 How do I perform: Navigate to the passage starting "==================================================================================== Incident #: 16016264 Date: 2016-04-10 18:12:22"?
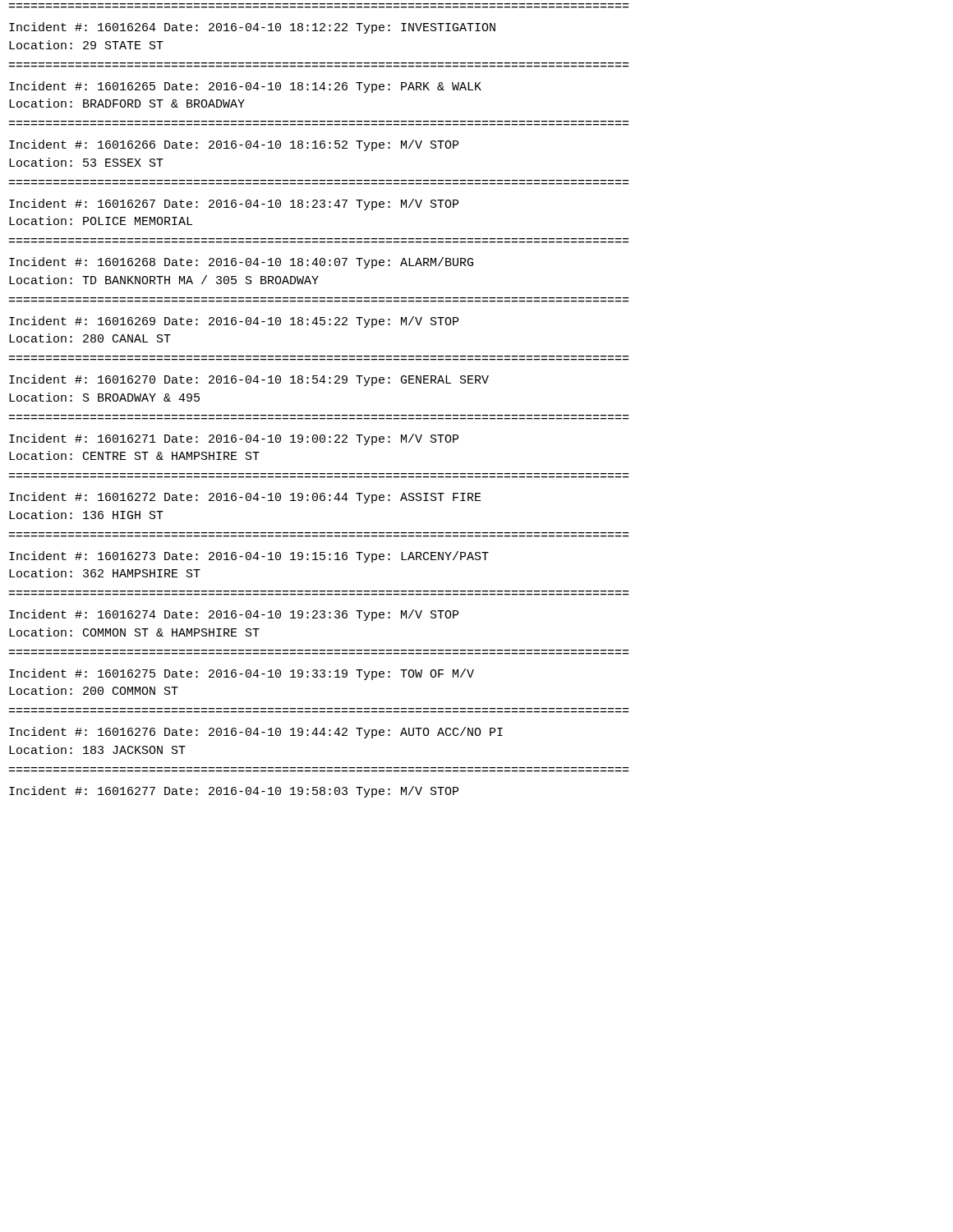point(476,29)
